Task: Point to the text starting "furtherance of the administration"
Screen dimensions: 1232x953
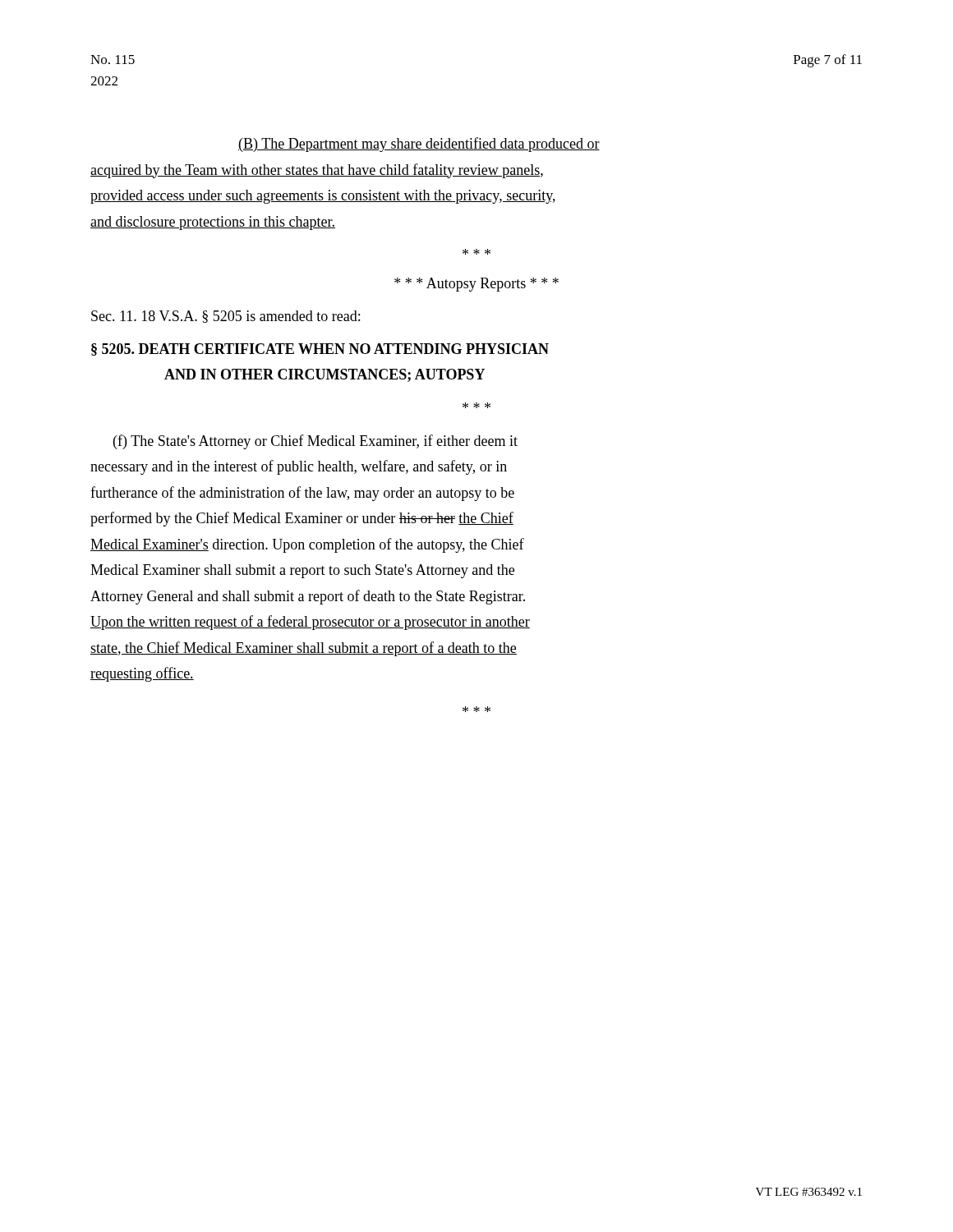Action: (302, 492)
